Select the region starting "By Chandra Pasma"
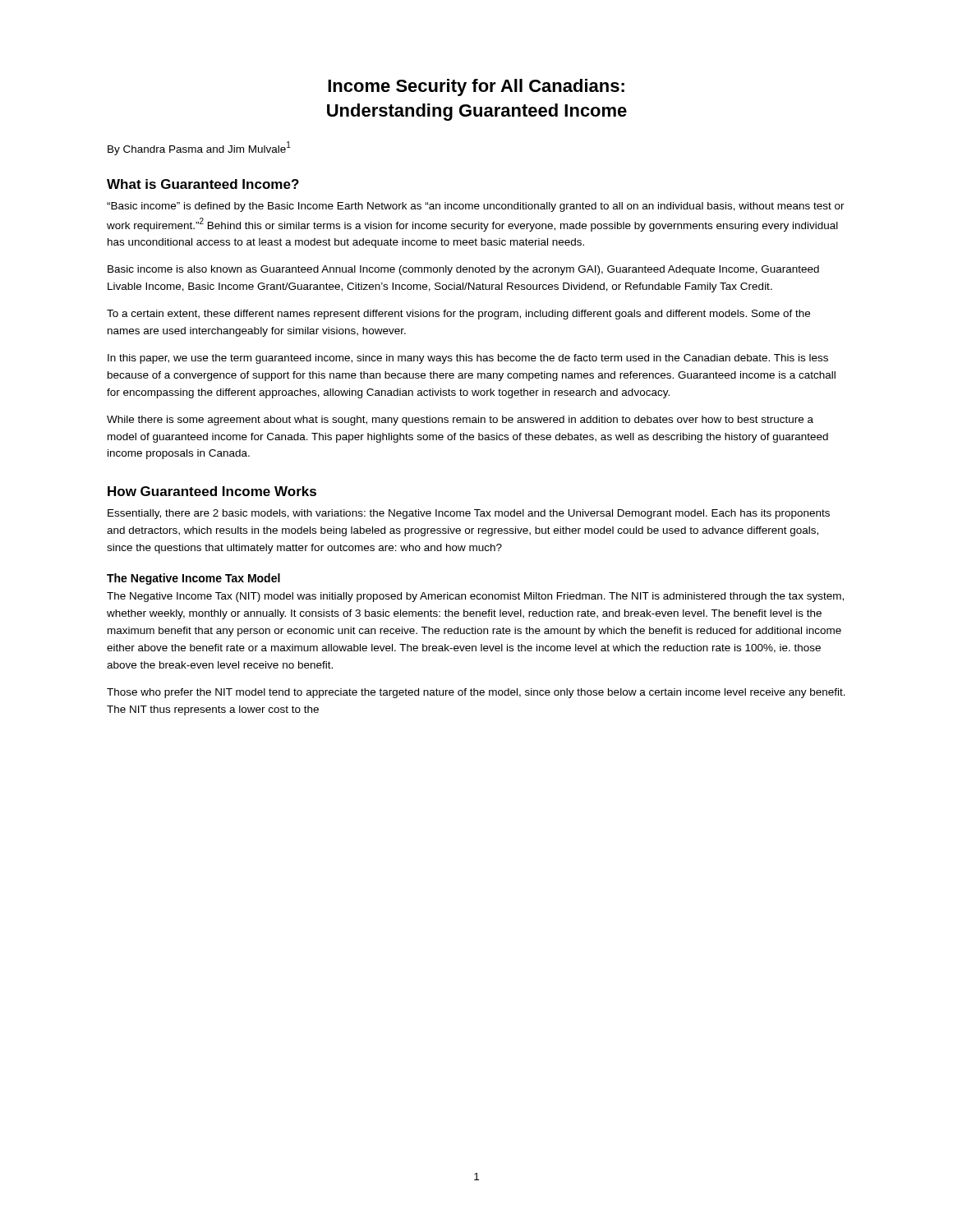Screen dimensions: 1232x953 point(199,148)
